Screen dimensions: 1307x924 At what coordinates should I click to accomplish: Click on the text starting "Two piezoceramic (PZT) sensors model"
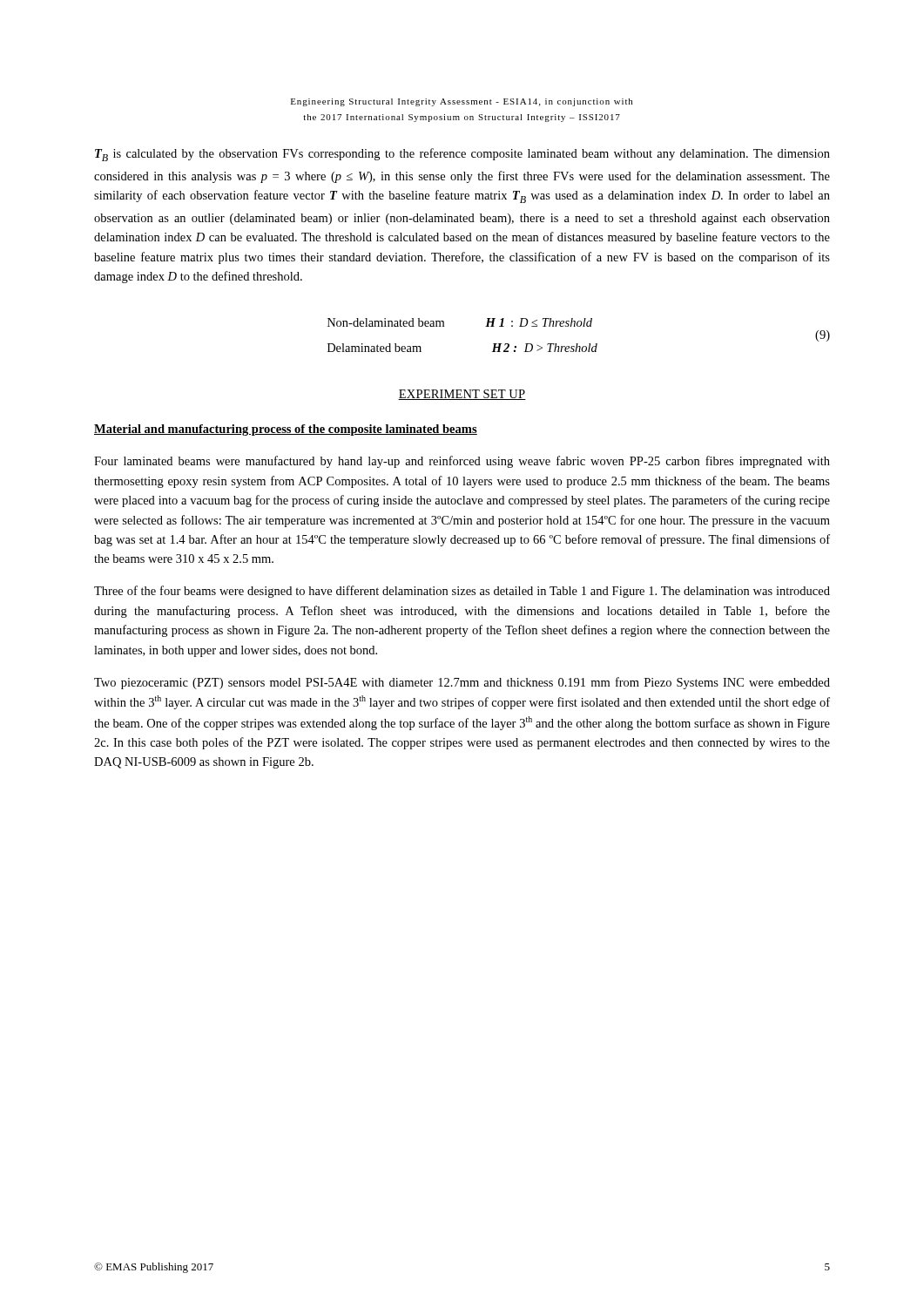[462, 722]
